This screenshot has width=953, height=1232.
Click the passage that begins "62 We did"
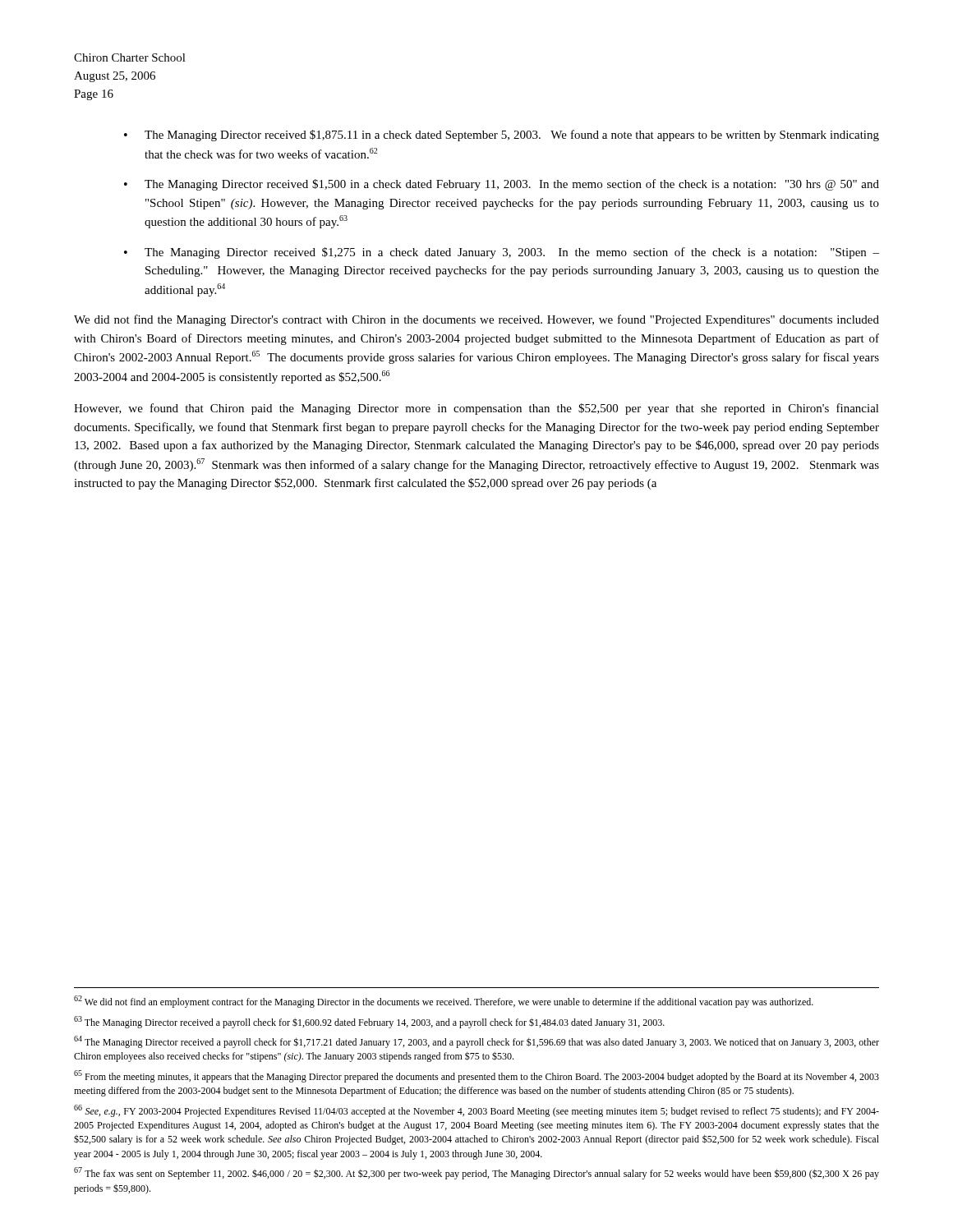tap(444, 1001)
